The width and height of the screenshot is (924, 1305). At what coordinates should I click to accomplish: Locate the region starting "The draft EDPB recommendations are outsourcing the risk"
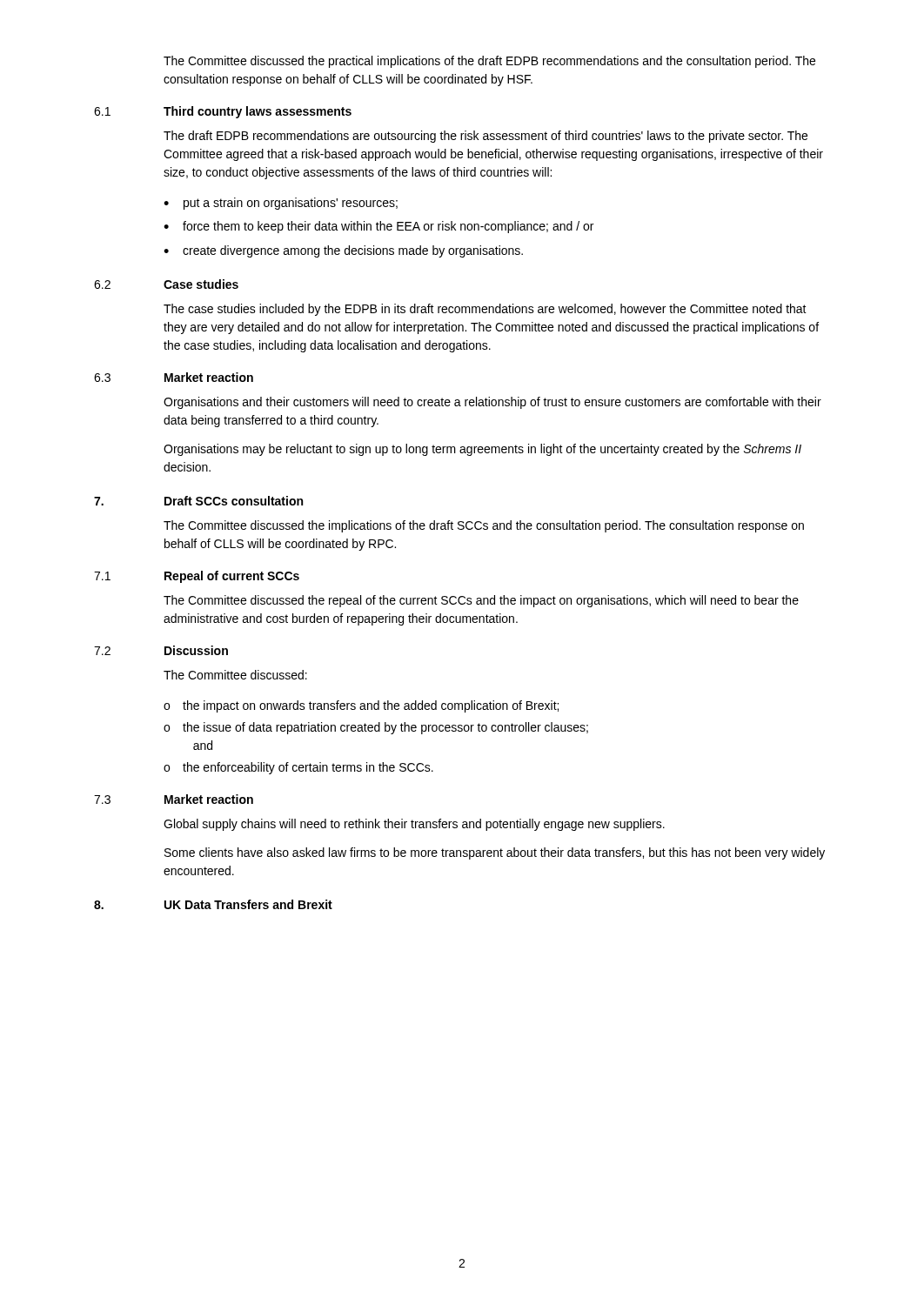point(493,154)
